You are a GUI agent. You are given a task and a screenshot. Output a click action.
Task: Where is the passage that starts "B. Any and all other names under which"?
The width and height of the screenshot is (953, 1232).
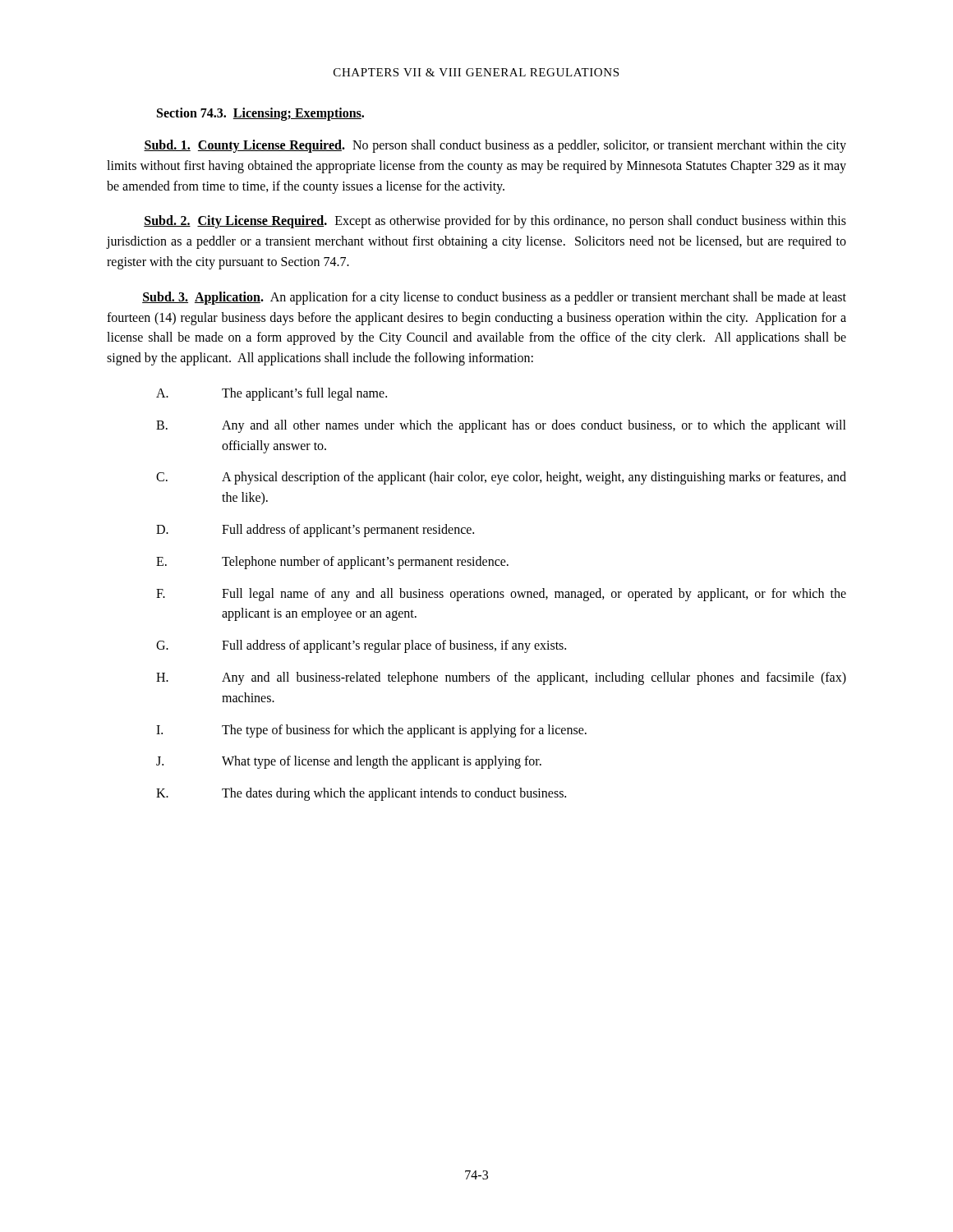click(x=476, y=436)
